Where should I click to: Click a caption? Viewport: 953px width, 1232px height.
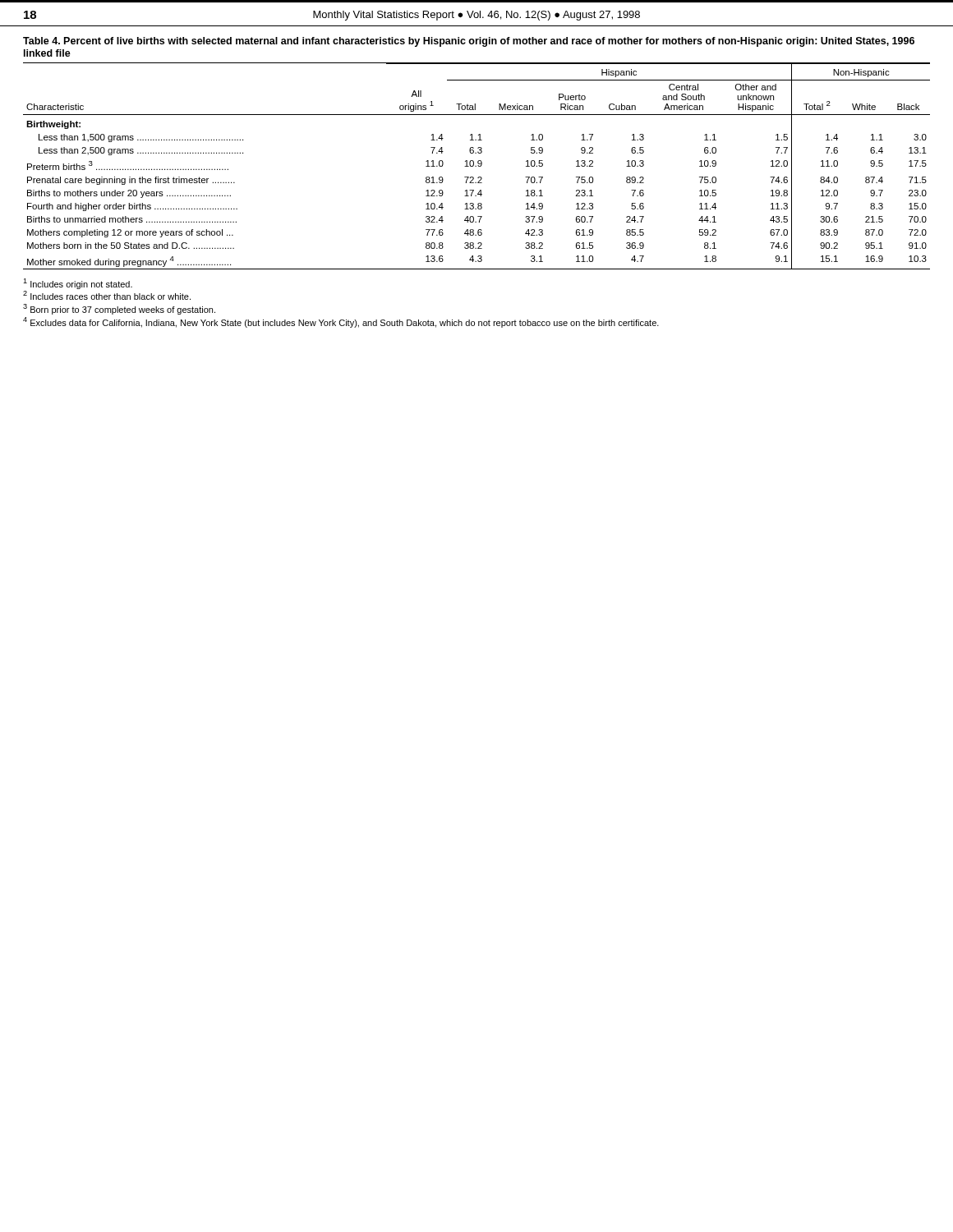click(x=469, y=47)
